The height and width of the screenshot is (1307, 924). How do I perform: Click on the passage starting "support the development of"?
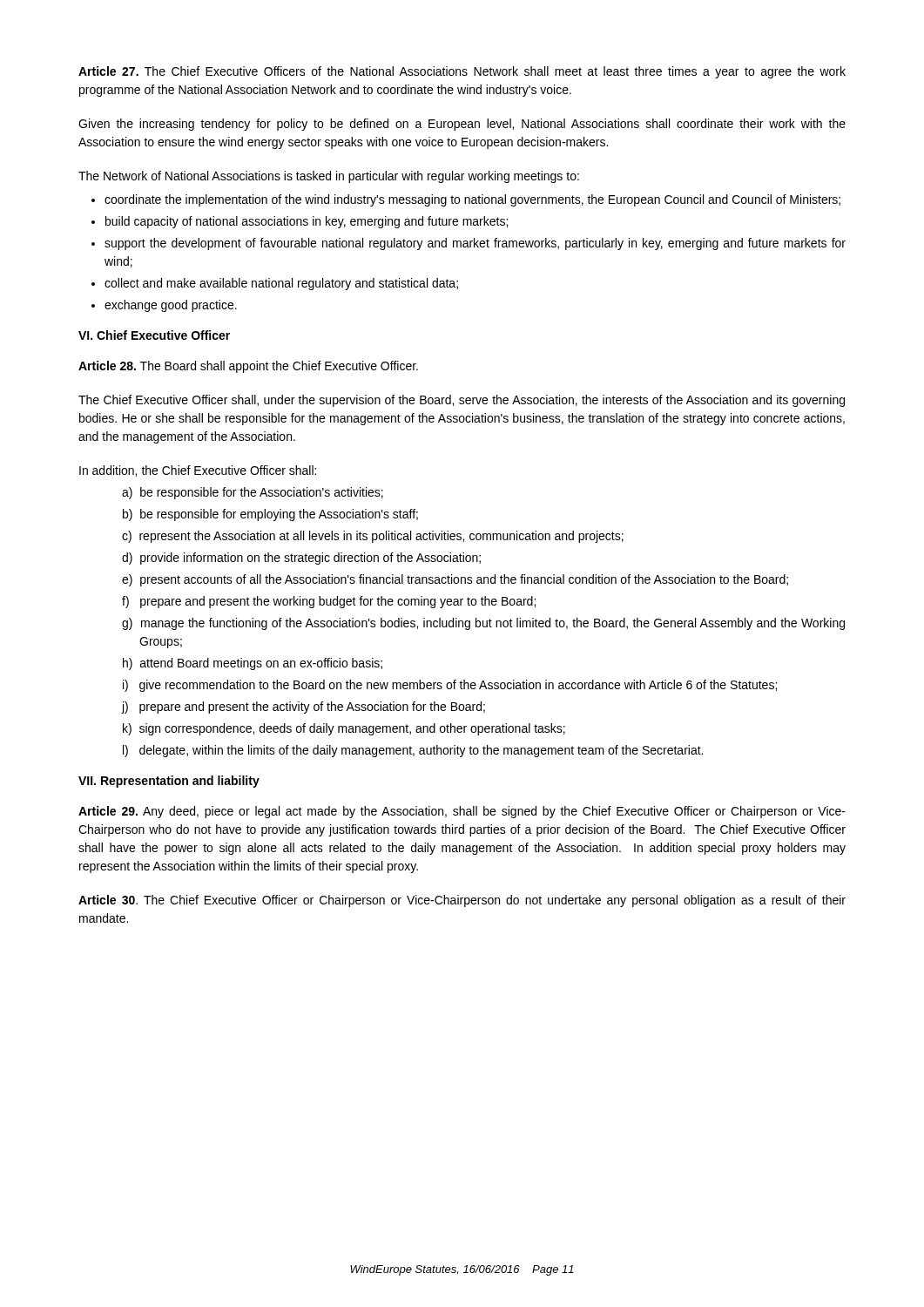475,252
